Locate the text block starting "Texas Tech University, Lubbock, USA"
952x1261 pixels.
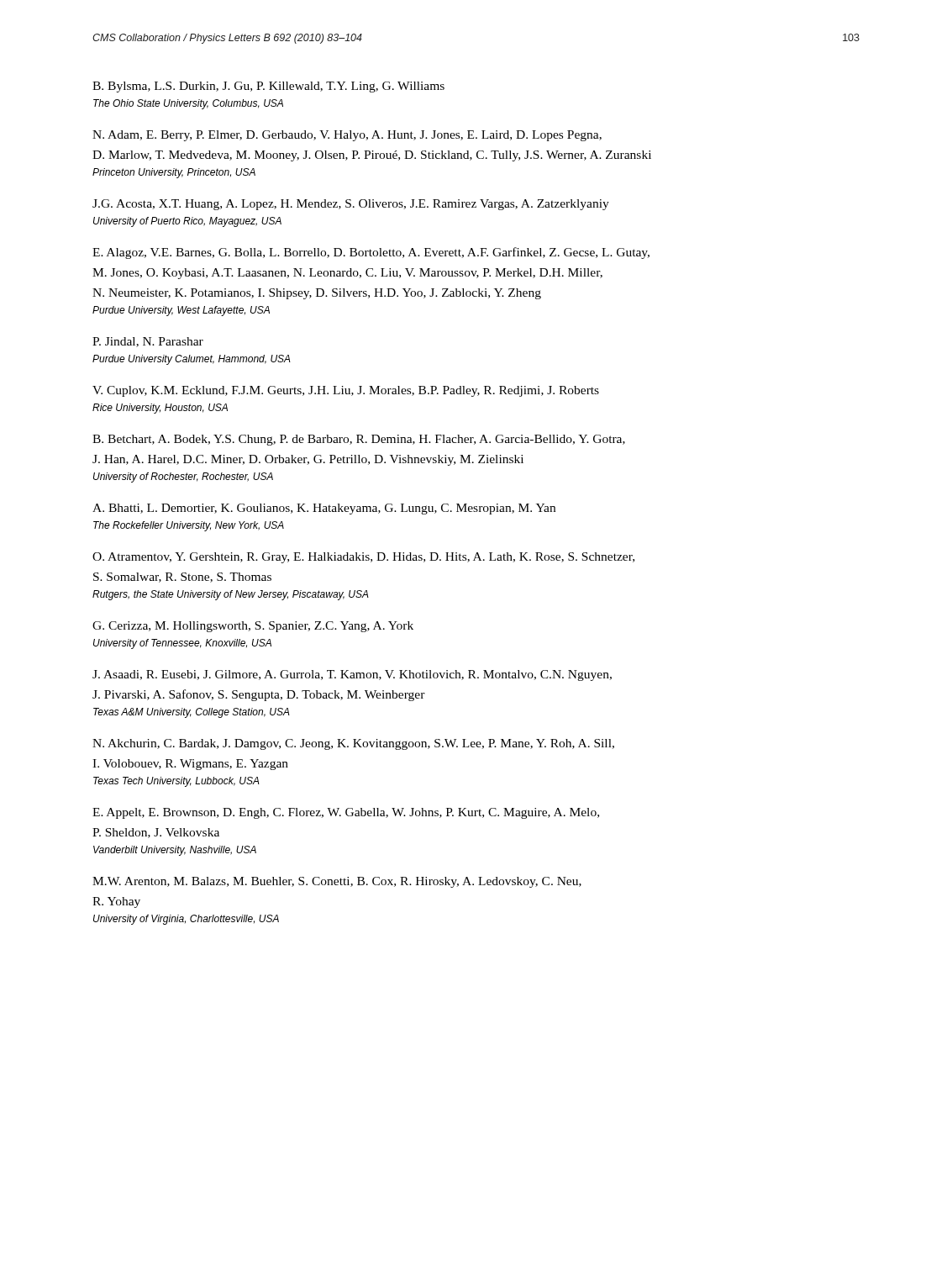176,781
